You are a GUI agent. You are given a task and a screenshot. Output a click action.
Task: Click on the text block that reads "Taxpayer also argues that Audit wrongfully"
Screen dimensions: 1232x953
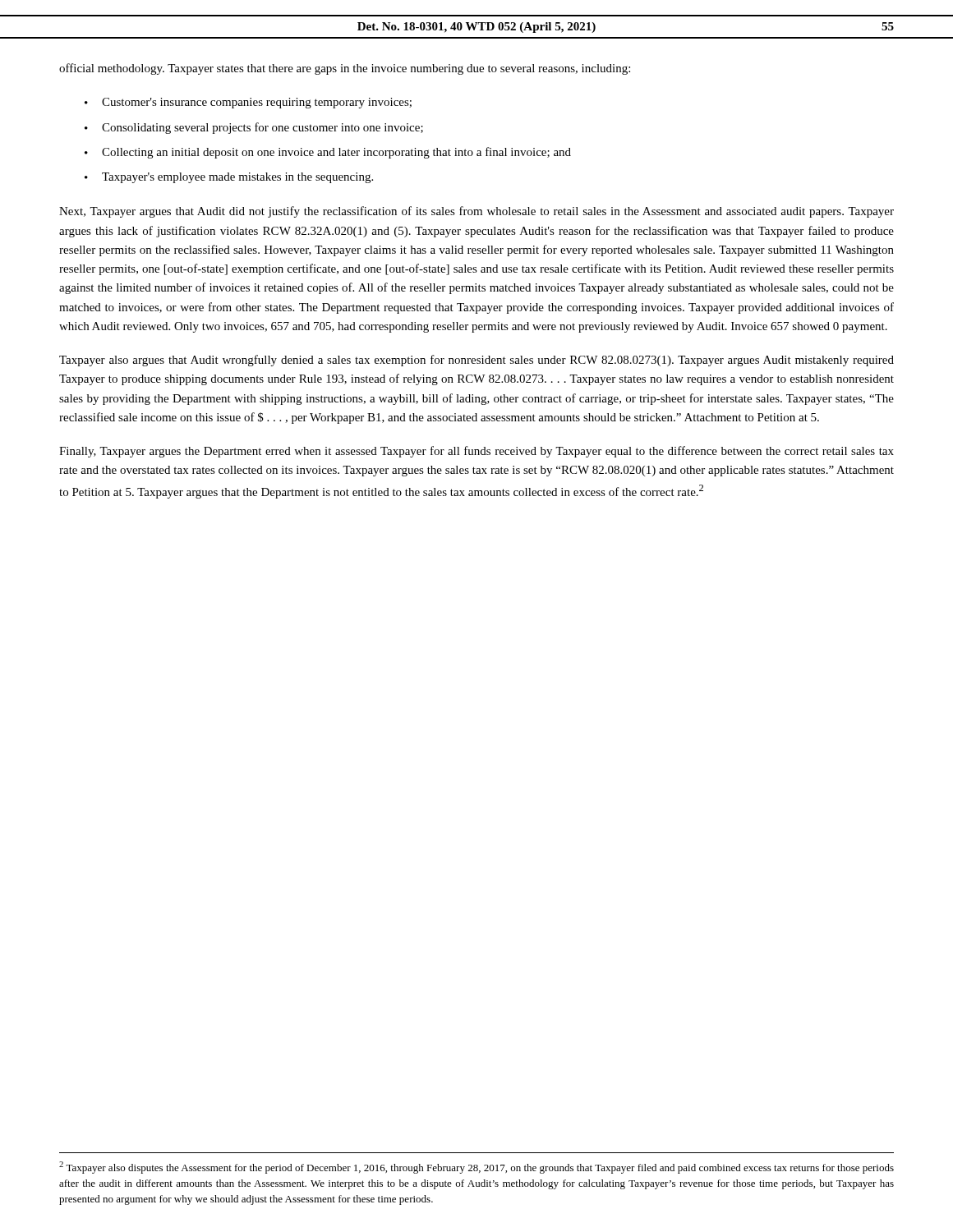coord(476,388)
